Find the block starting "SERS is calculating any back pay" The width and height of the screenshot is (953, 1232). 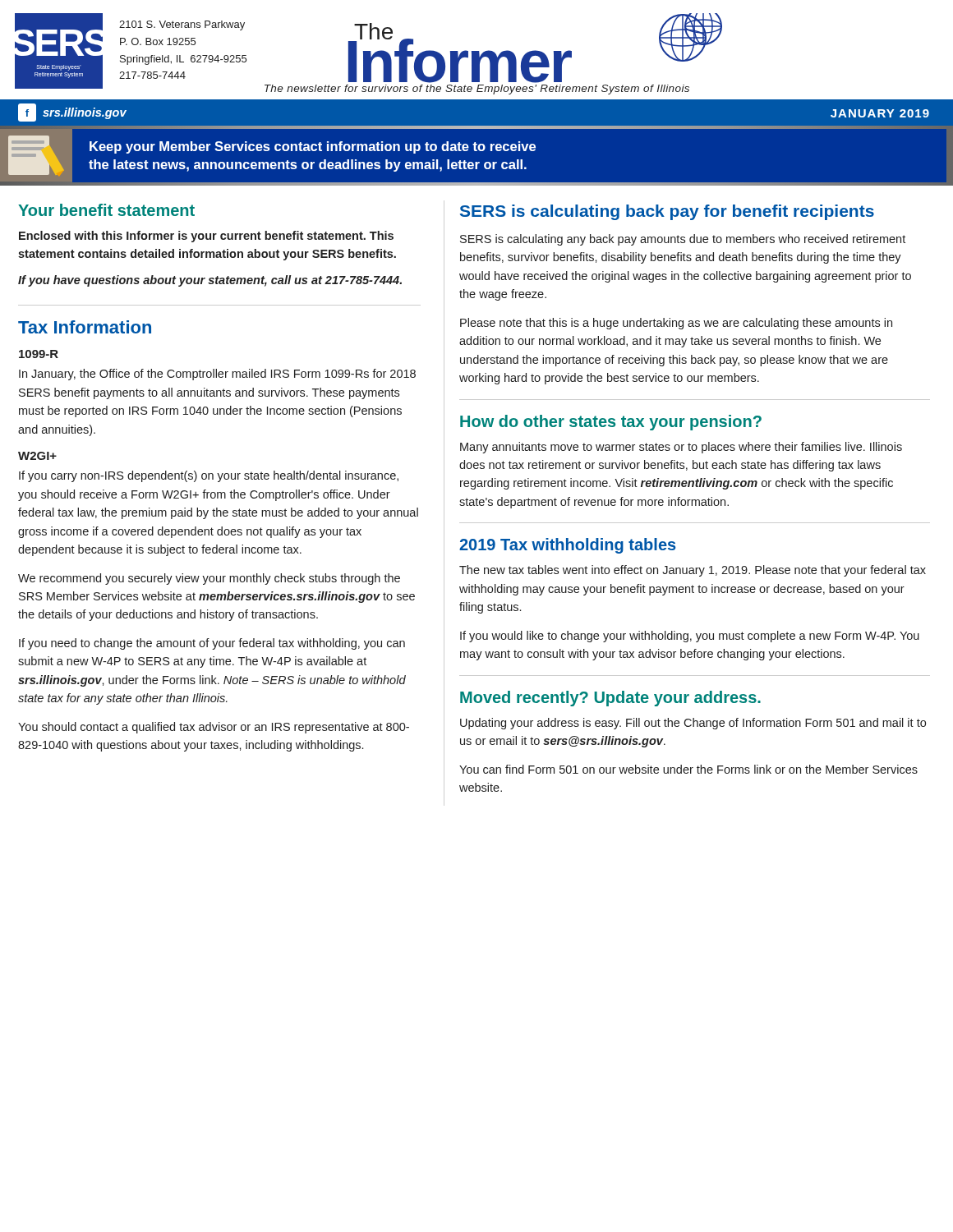(685, 266)
